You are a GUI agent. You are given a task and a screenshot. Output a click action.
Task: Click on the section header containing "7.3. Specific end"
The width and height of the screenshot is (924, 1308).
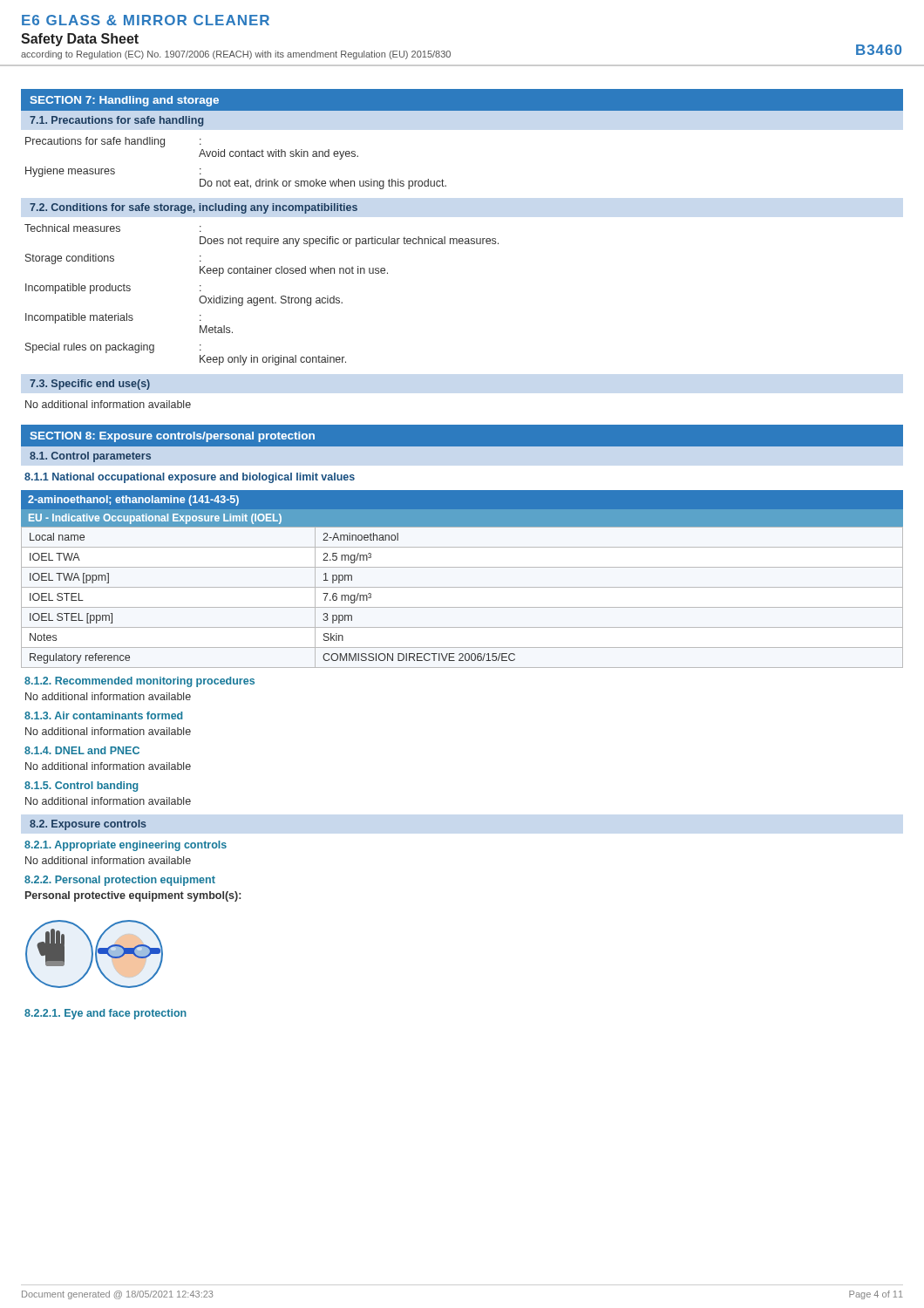[x=90, y=384]
